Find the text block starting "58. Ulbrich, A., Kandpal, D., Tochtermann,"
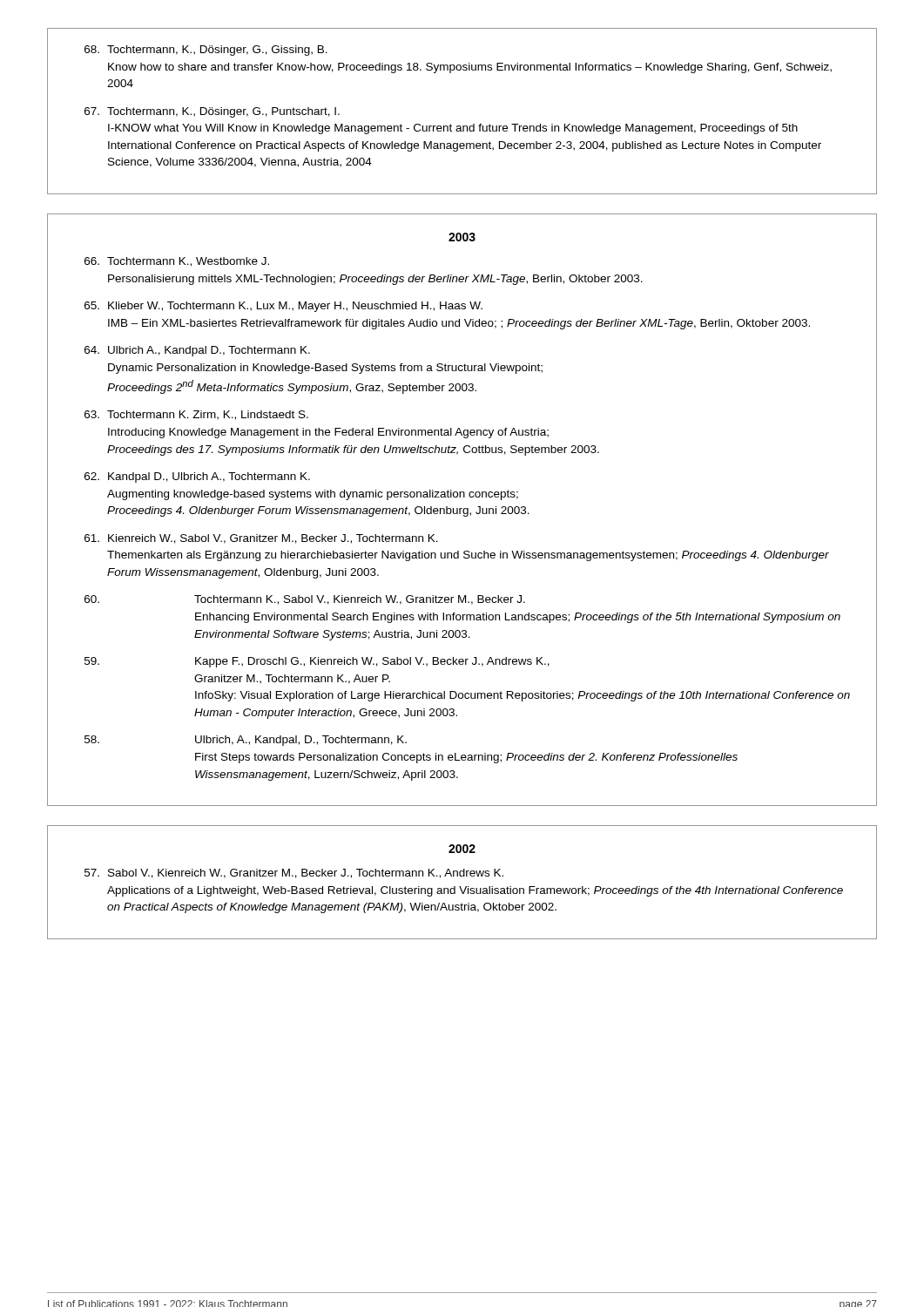Viewport: 924px width, 1307px height. coord(462,757)
